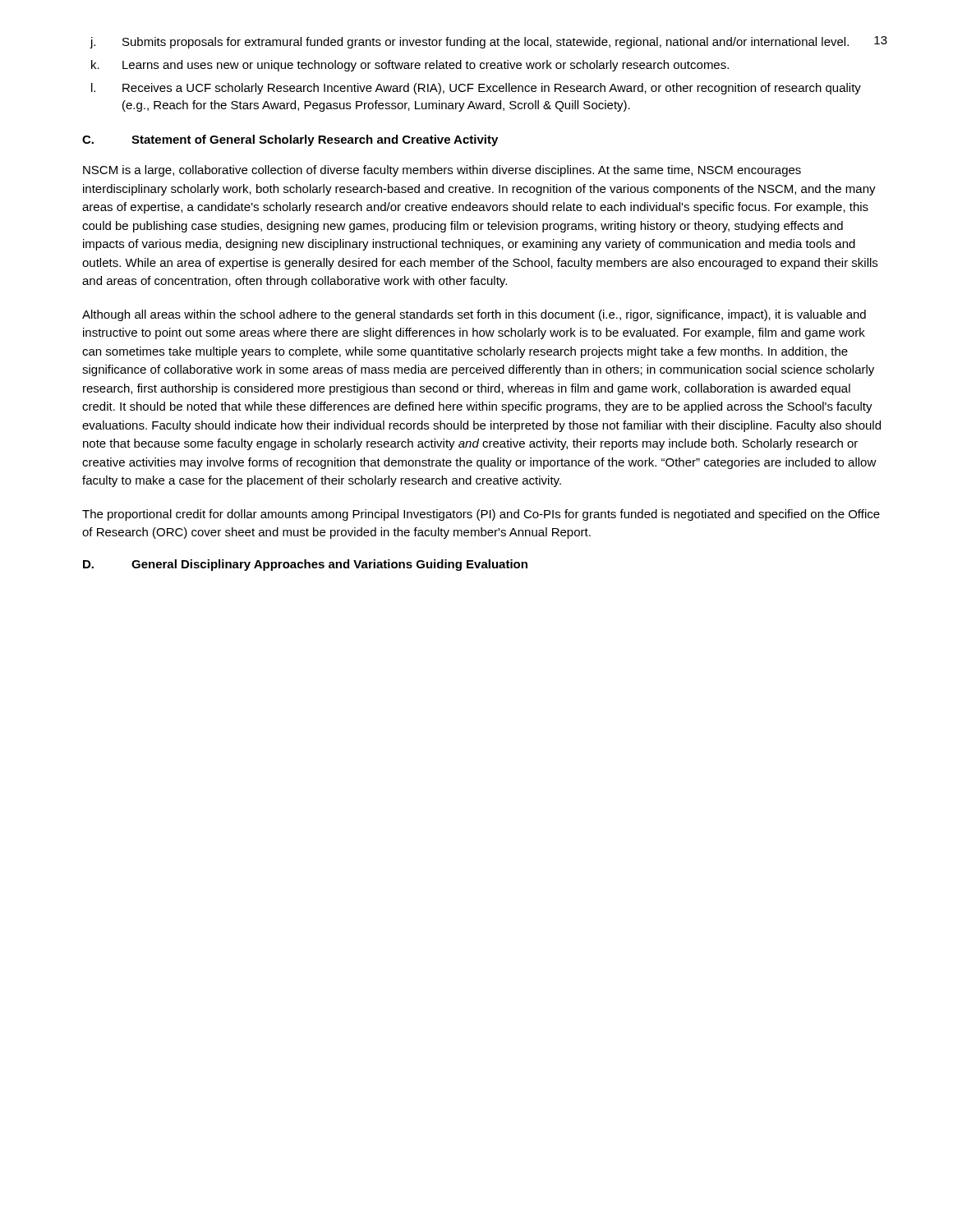Locate the block of text that opens with "k. Learns and uses"

click(x=485, y=65)
